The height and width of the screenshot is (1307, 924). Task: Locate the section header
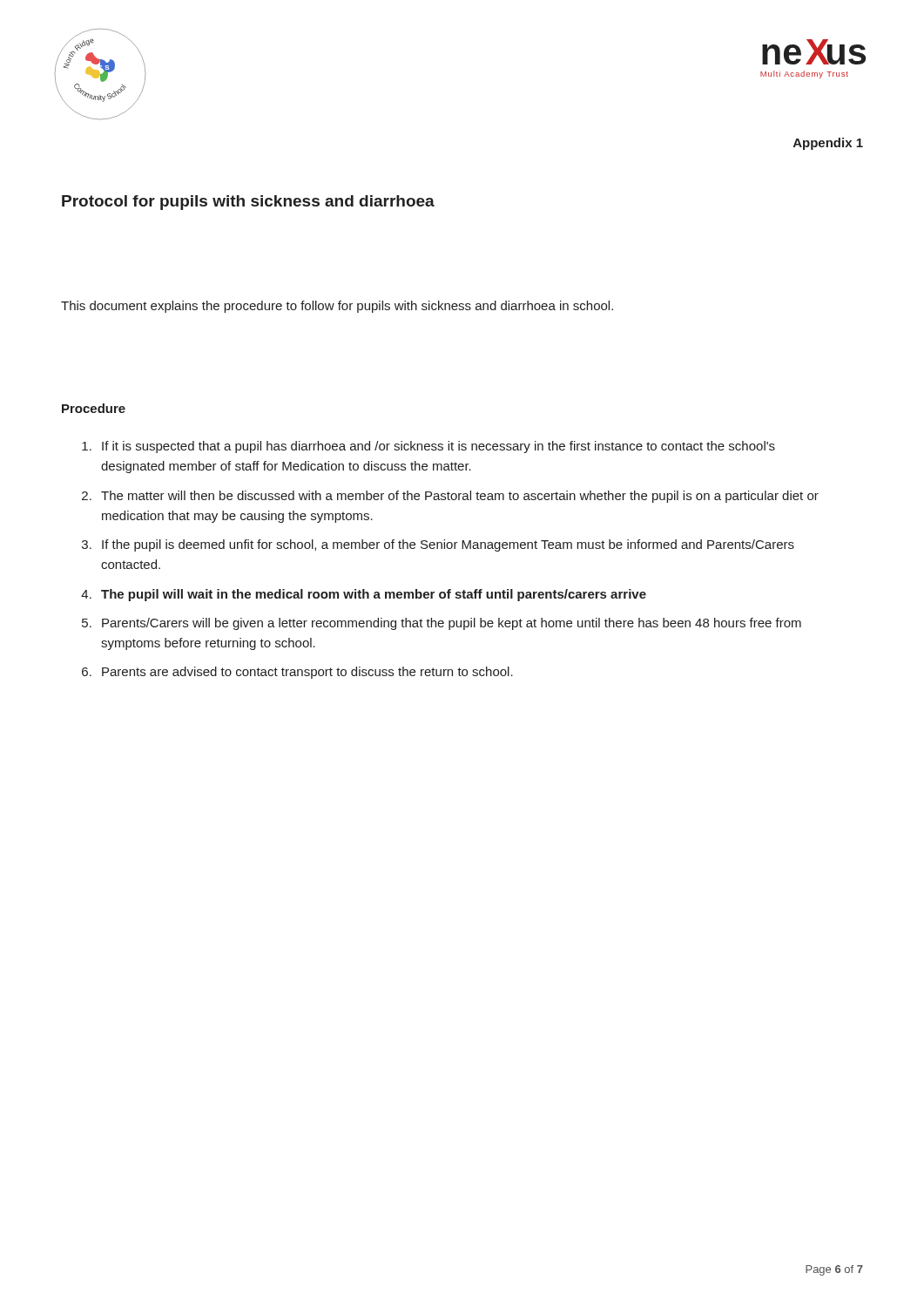click(93, 408)
